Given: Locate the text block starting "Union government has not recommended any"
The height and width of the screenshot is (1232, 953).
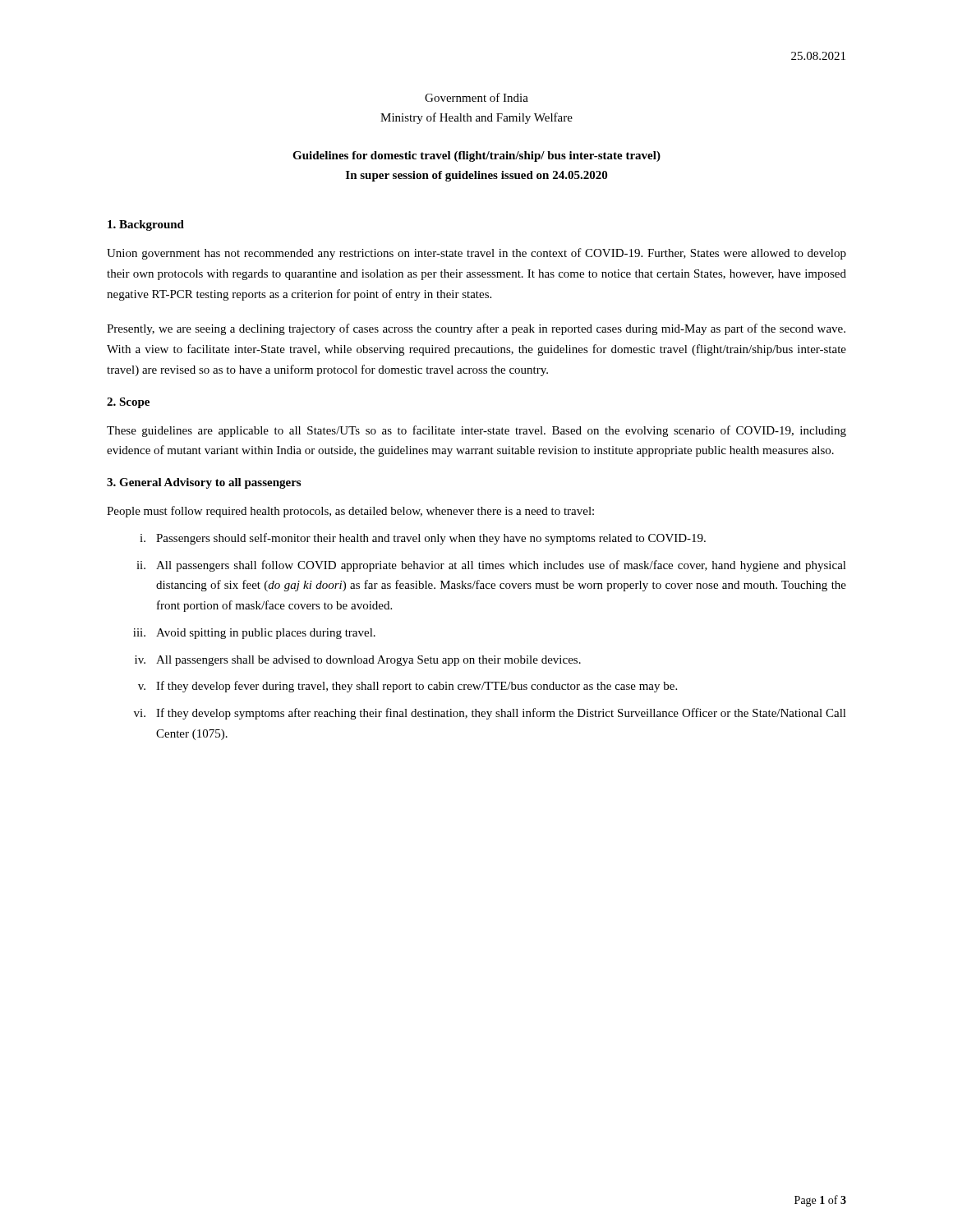Looking at the screenshot, I should pos(476,273).
